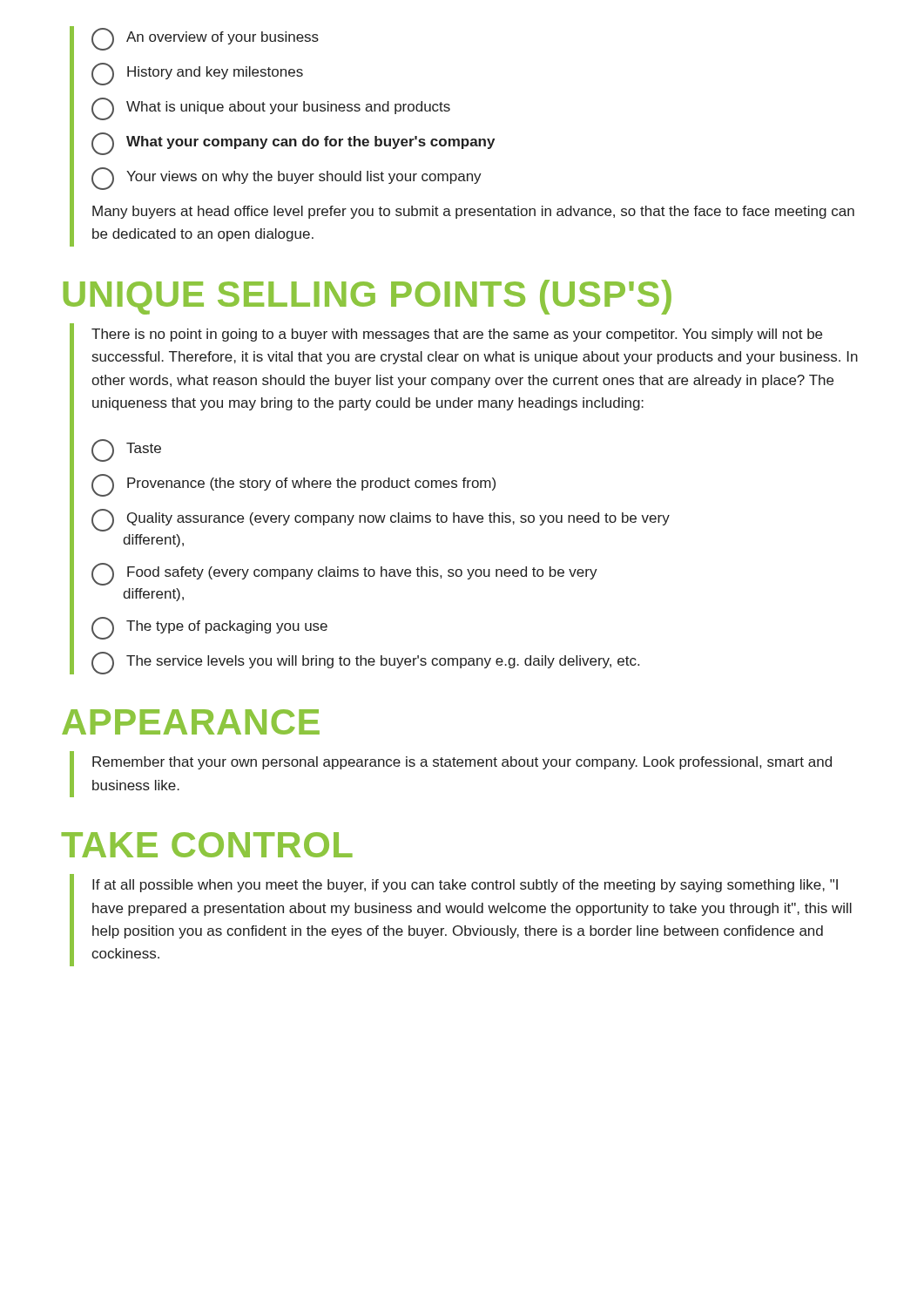This screenshot has width=924, height=1307.
Task: Select the list item with the text "What is unique about"
Action: (x=271, y=109)
